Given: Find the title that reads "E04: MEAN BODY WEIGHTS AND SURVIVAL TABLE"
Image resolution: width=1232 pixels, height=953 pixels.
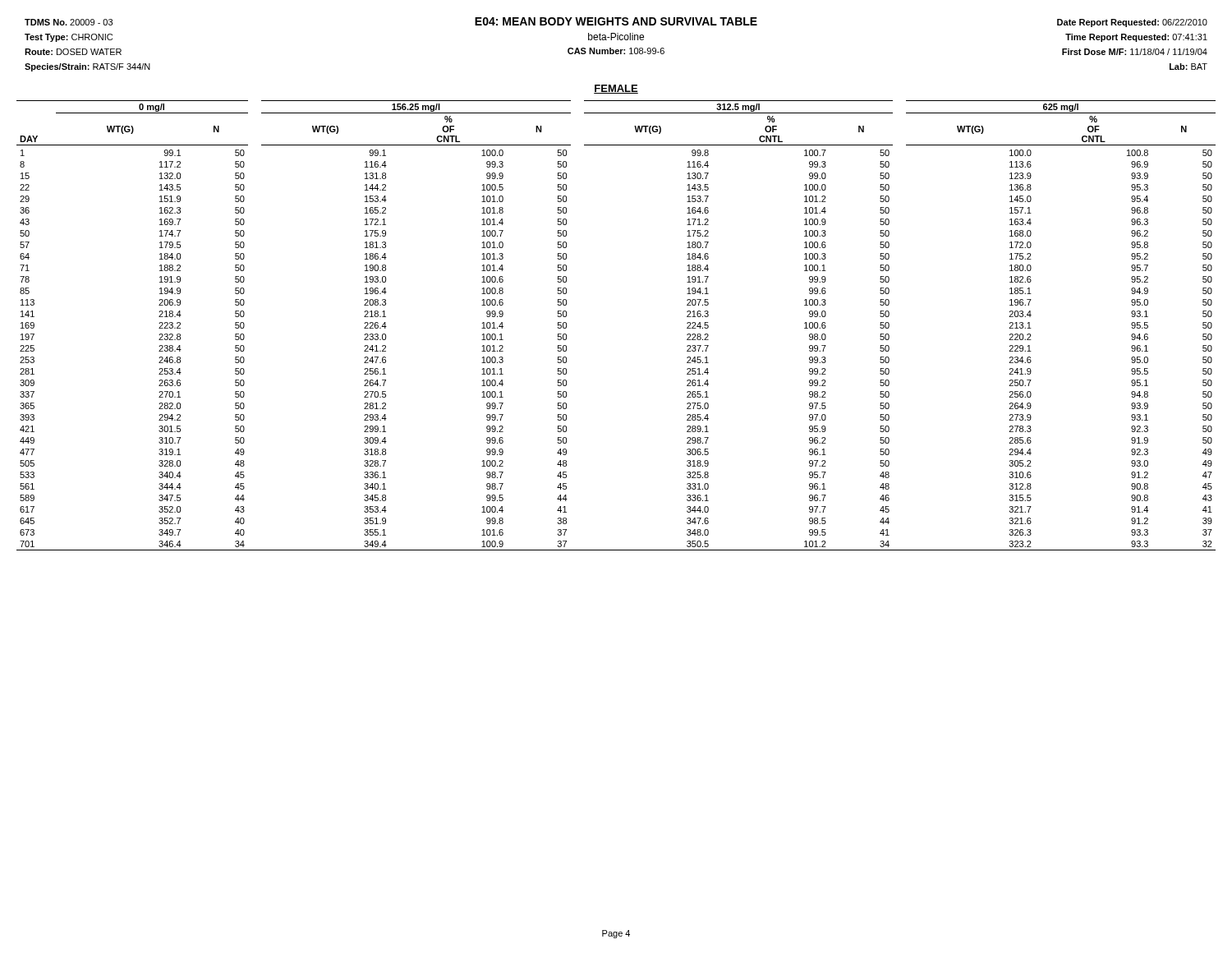Looking at the screenshot, I should tap(616, 21).
